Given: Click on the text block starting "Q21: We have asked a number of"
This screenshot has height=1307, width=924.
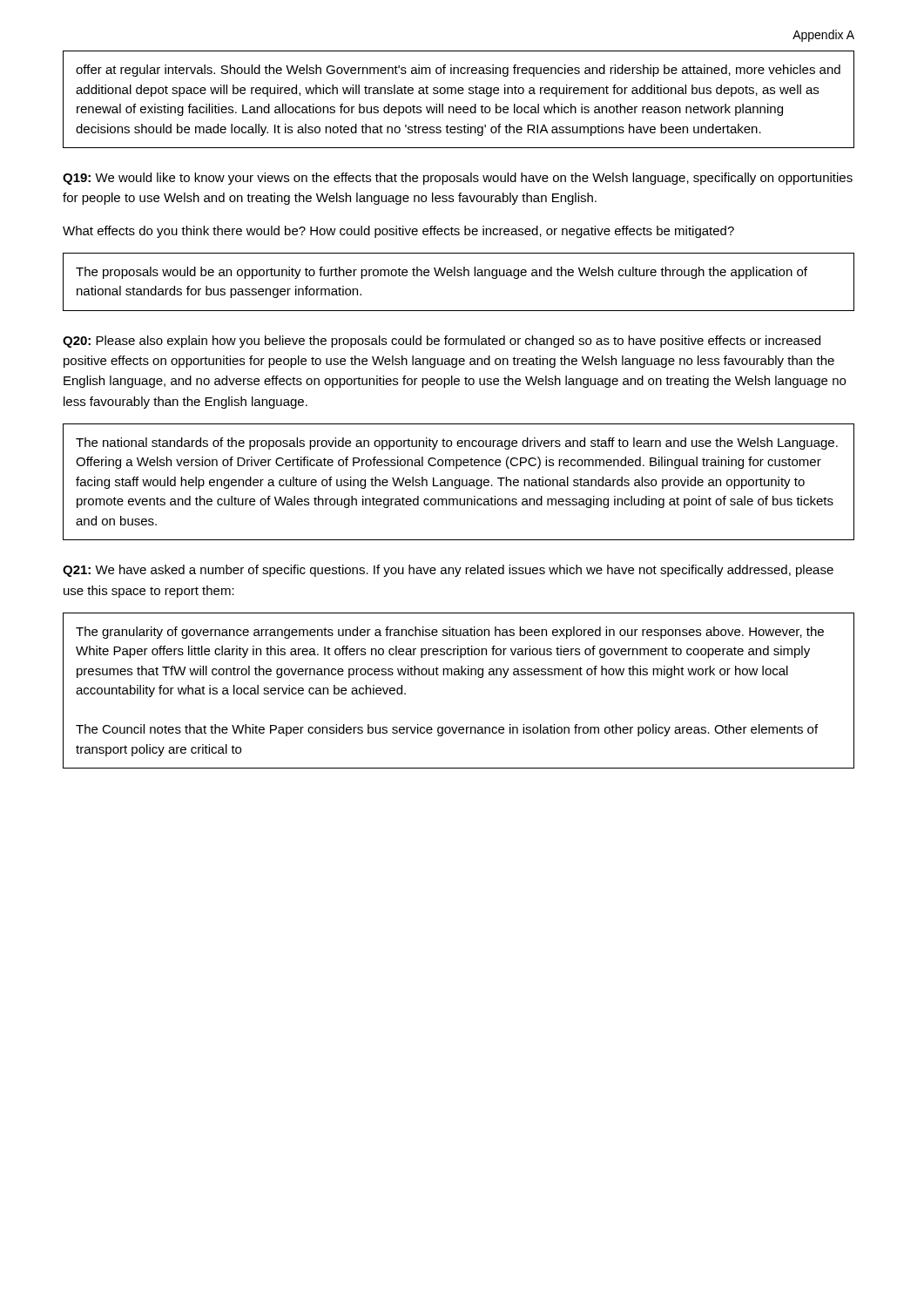Looking at the screenshot, I should (448, 580).
